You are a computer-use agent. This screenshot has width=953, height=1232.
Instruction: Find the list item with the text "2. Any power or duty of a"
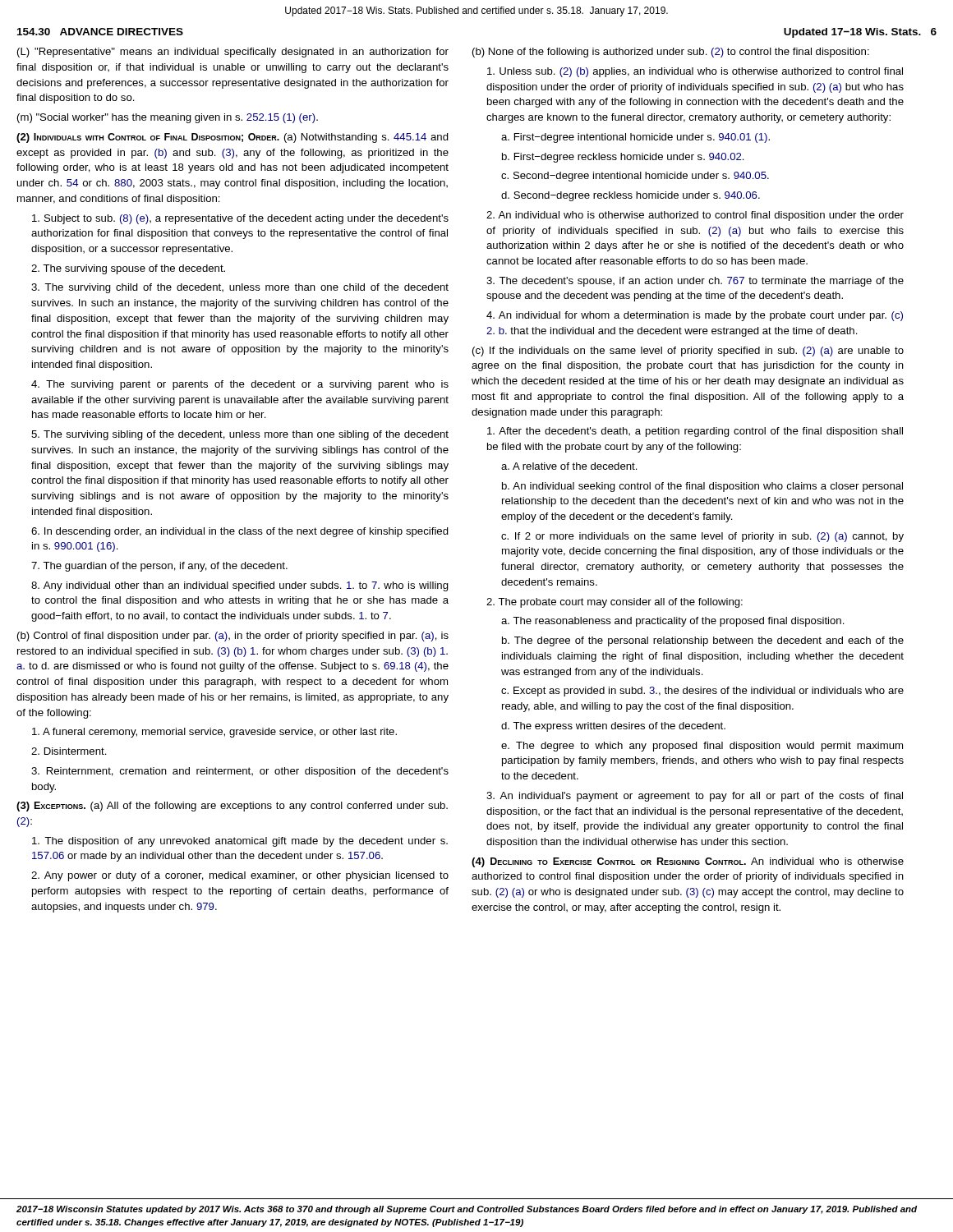[x=240, y=891]
